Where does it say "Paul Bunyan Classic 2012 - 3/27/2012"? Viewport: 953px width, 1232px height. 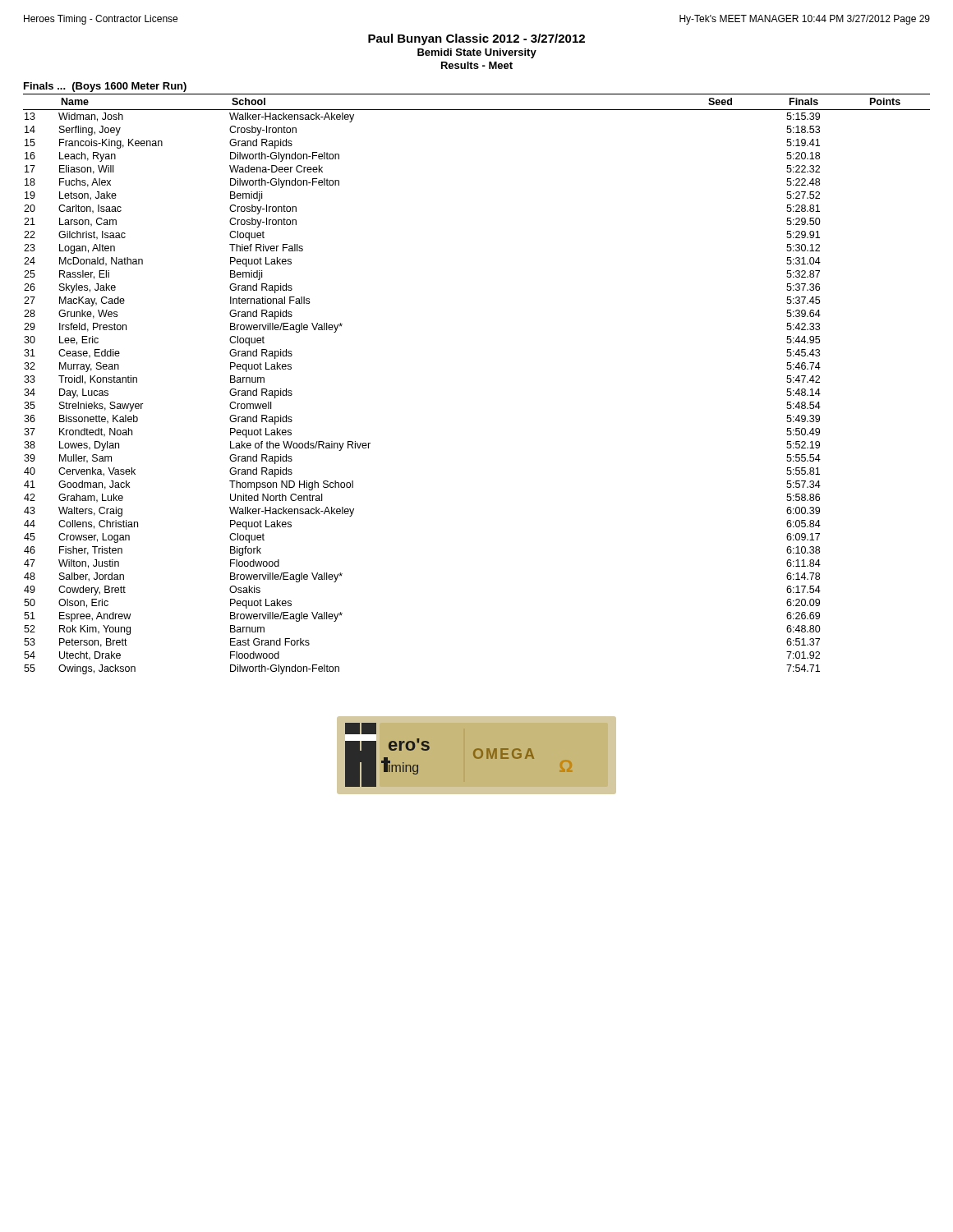[476, 38]
